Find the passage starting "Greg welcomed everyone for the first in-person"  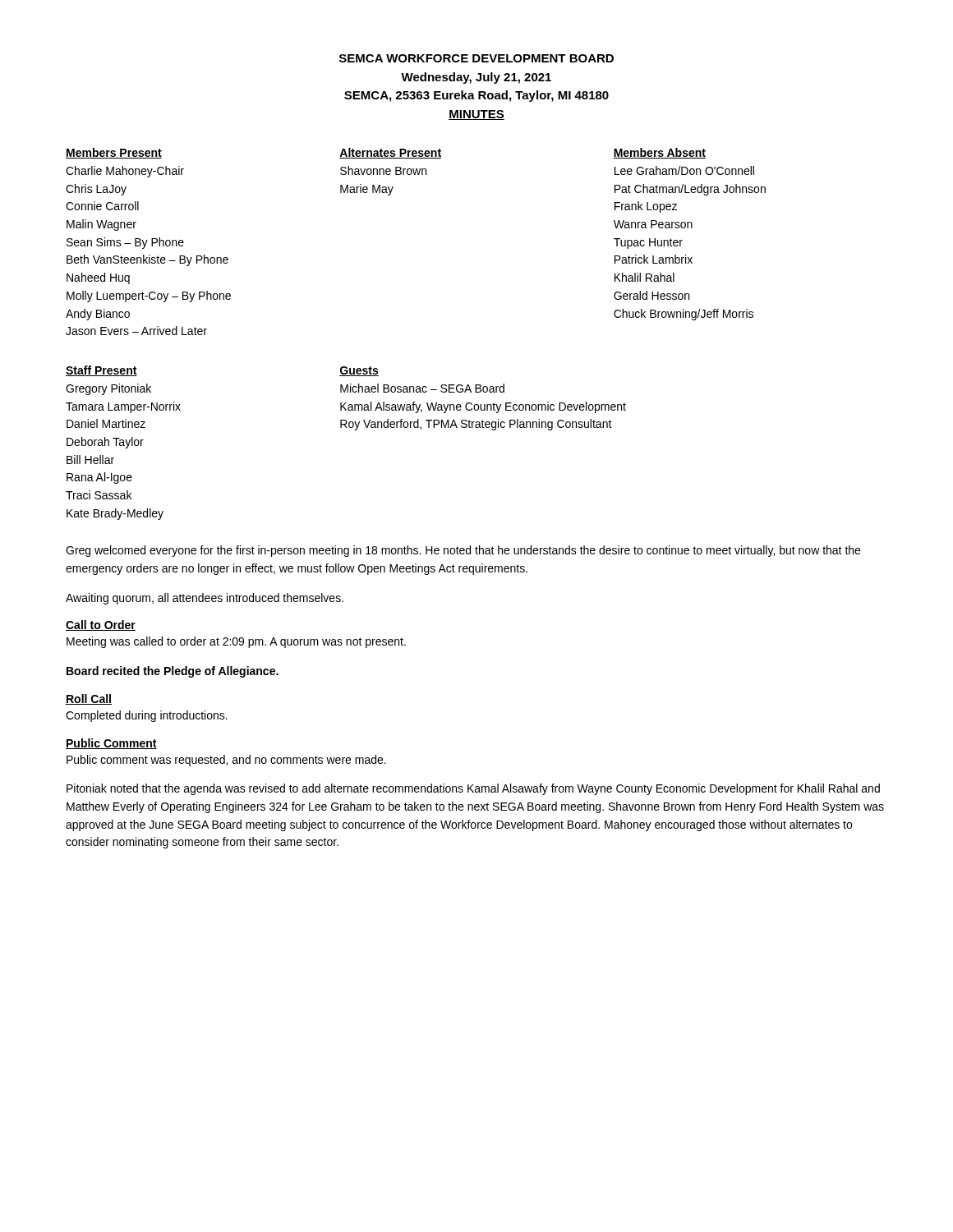pos(463,560)
